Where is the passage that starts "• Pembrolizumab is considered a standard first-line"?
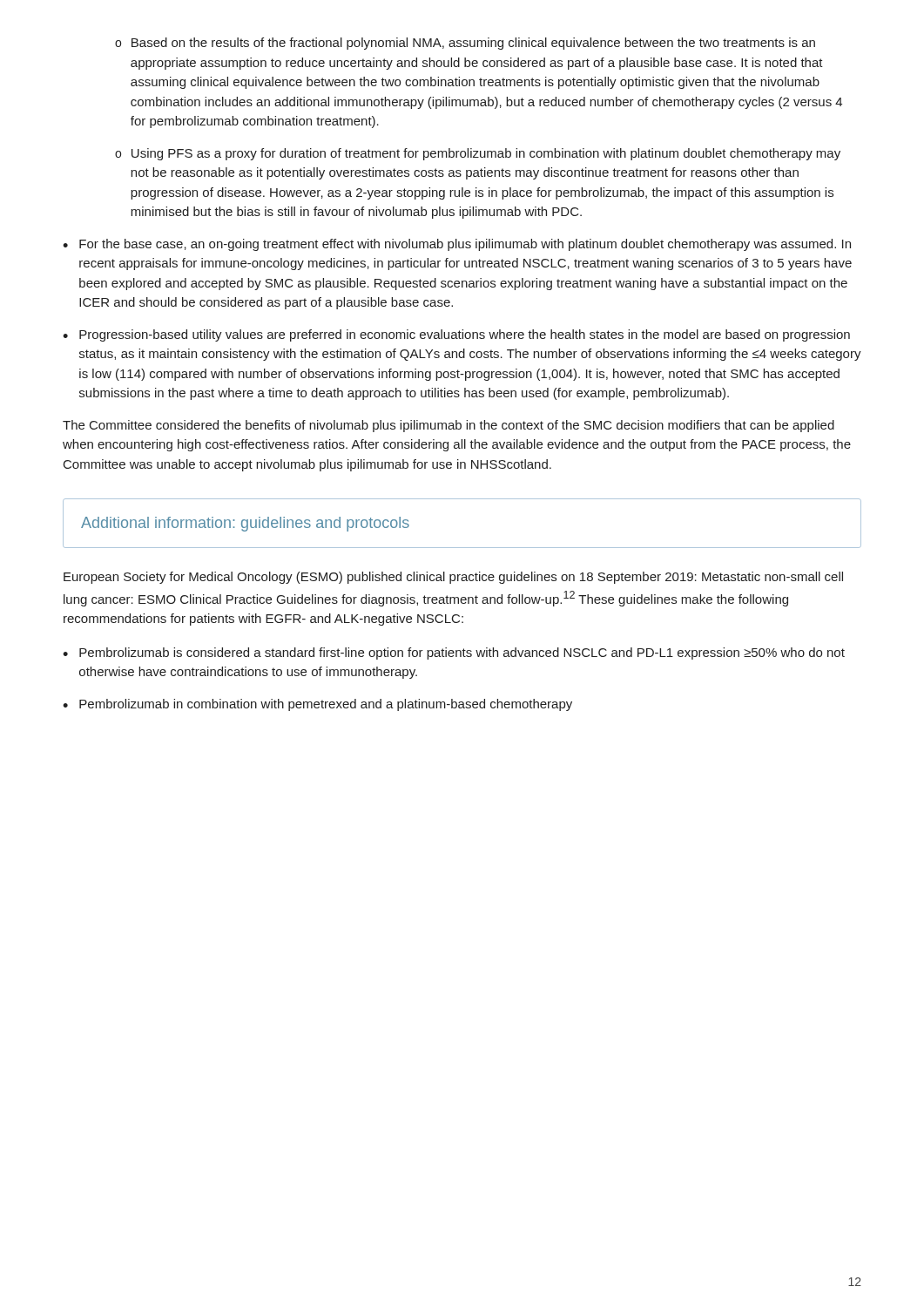Viewport: 924px width, 1307px height. (462, 662)
